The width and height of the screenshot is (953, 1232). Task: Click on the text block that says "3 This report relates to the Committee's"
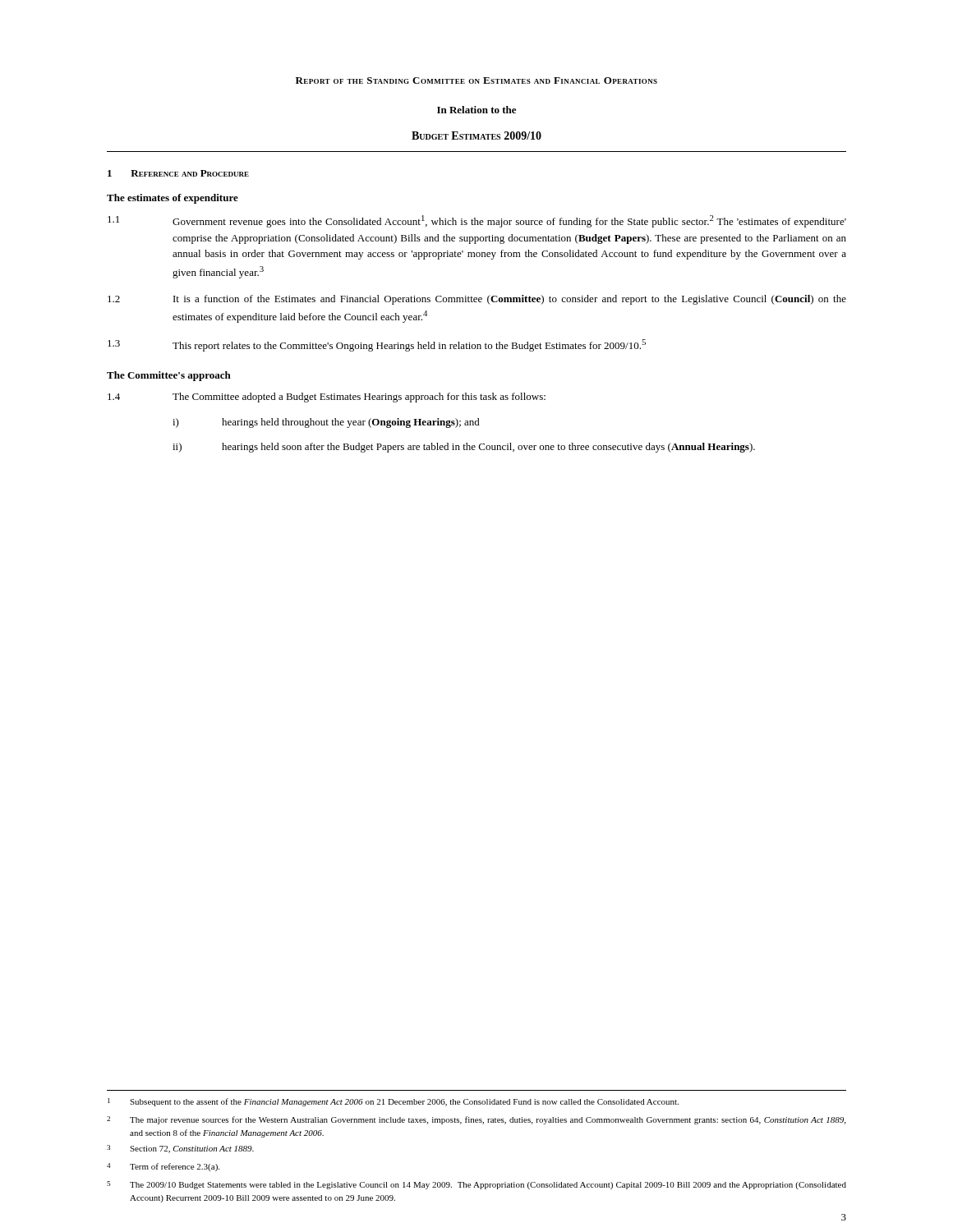pyautogui.click(x=476, y=344)
